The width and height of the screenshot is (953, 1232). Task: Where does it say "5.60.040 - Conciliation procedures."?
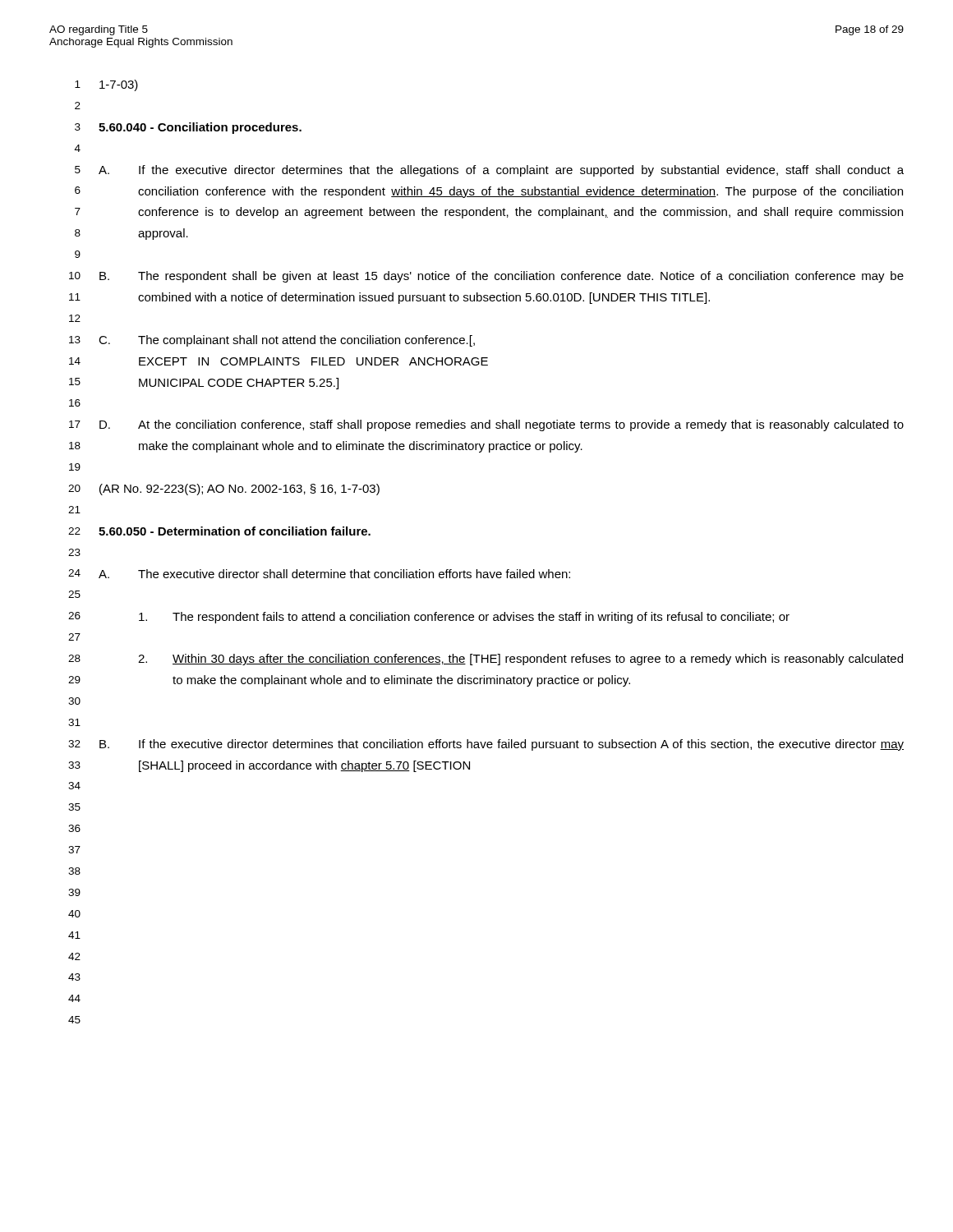click(200, 127)
